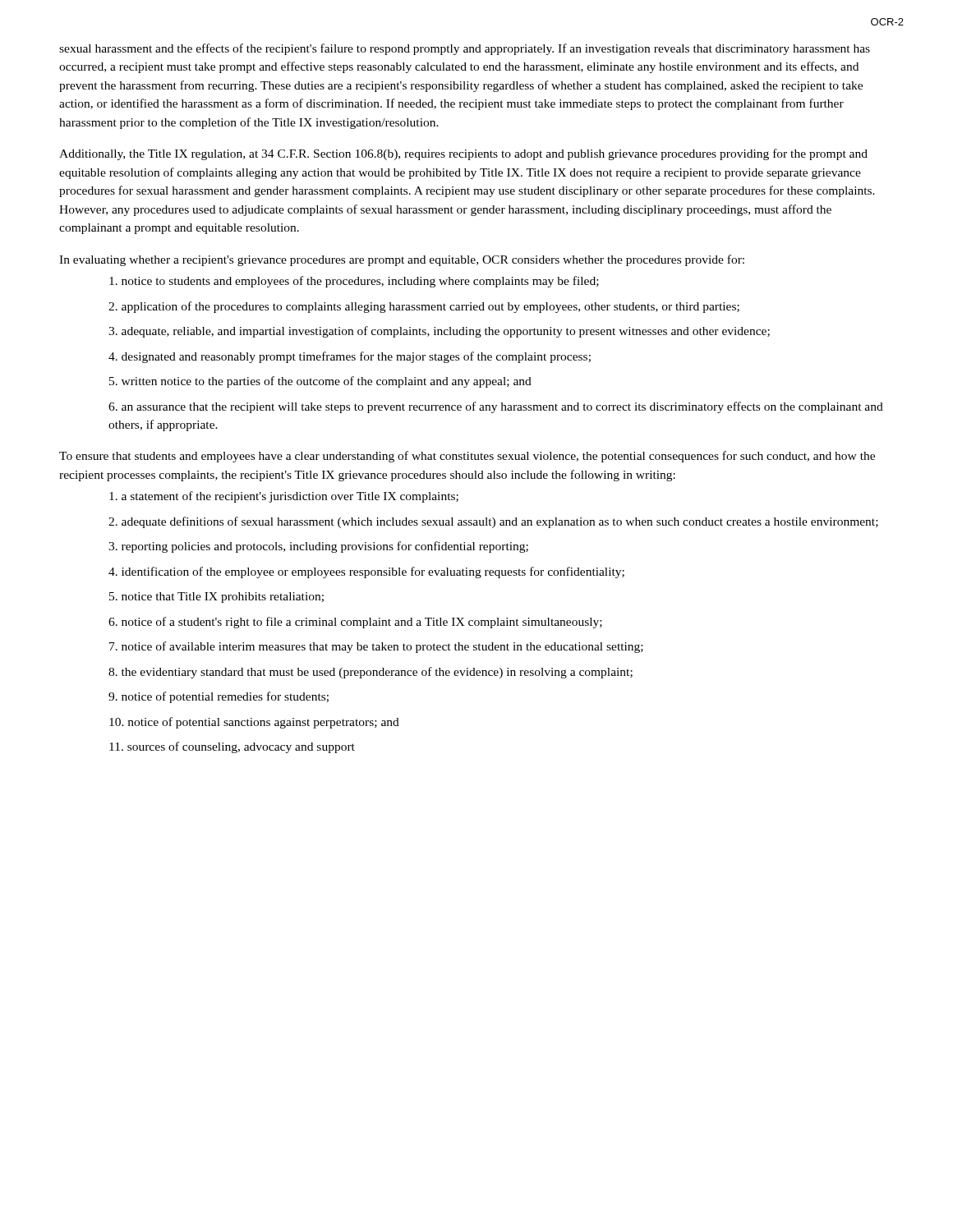The width and height of the screenshot is (953, 1232).
Task: Find the block on this page that starts "4. designated and"
Action: point(350,356)
